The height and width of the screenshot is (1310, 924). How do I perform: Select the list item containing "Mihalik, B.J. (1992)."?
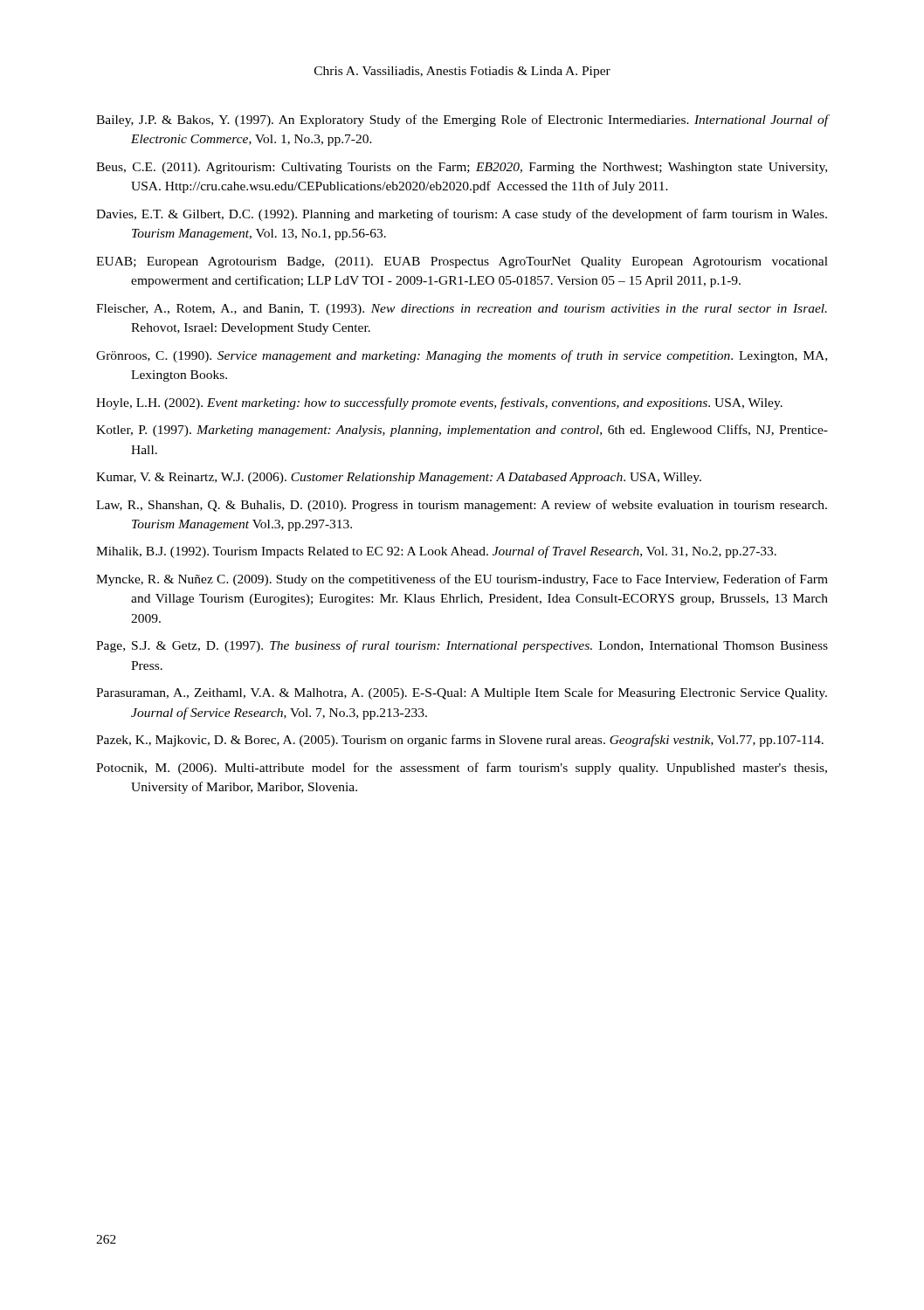(437, 551)
